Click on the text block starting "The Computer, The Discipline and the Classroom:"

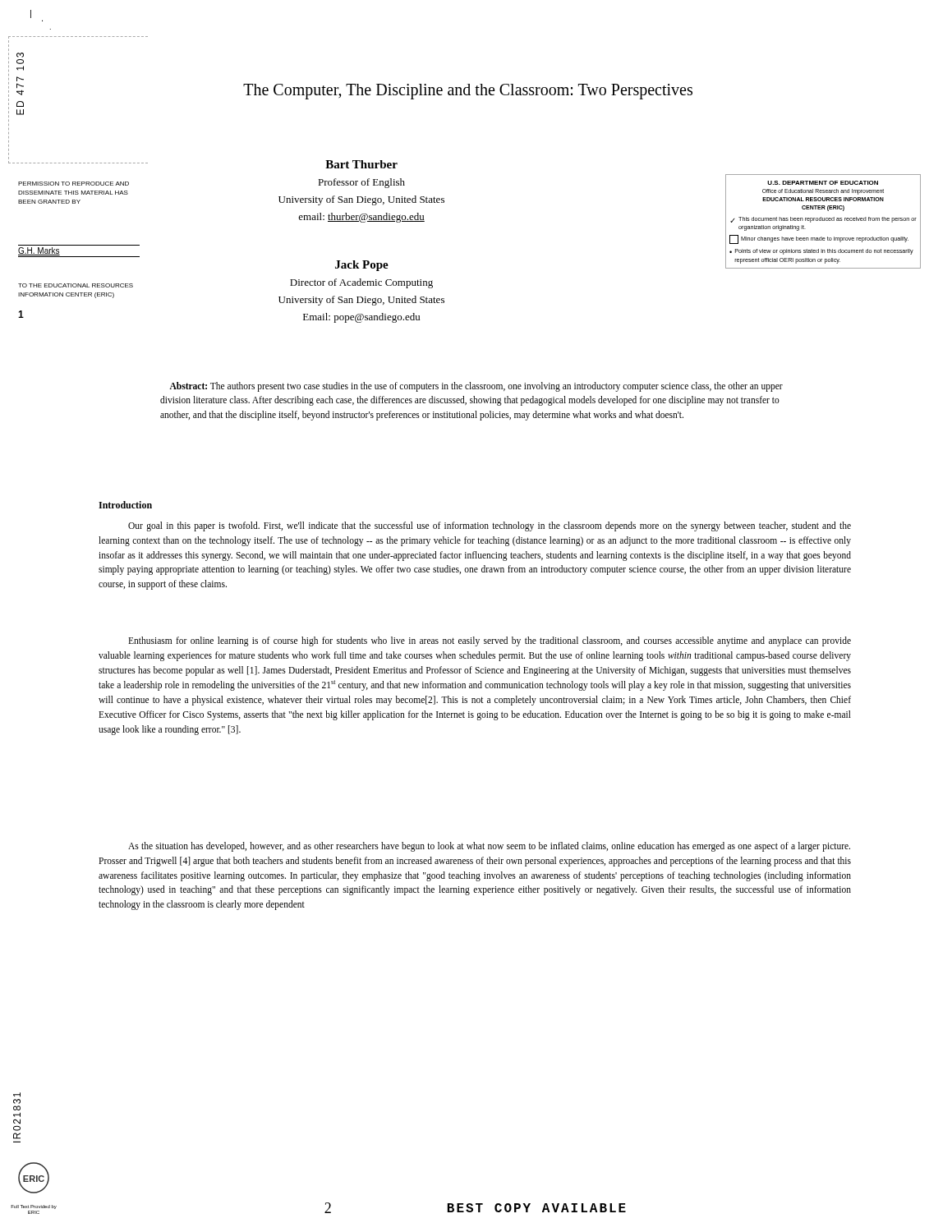pos(468,90)
